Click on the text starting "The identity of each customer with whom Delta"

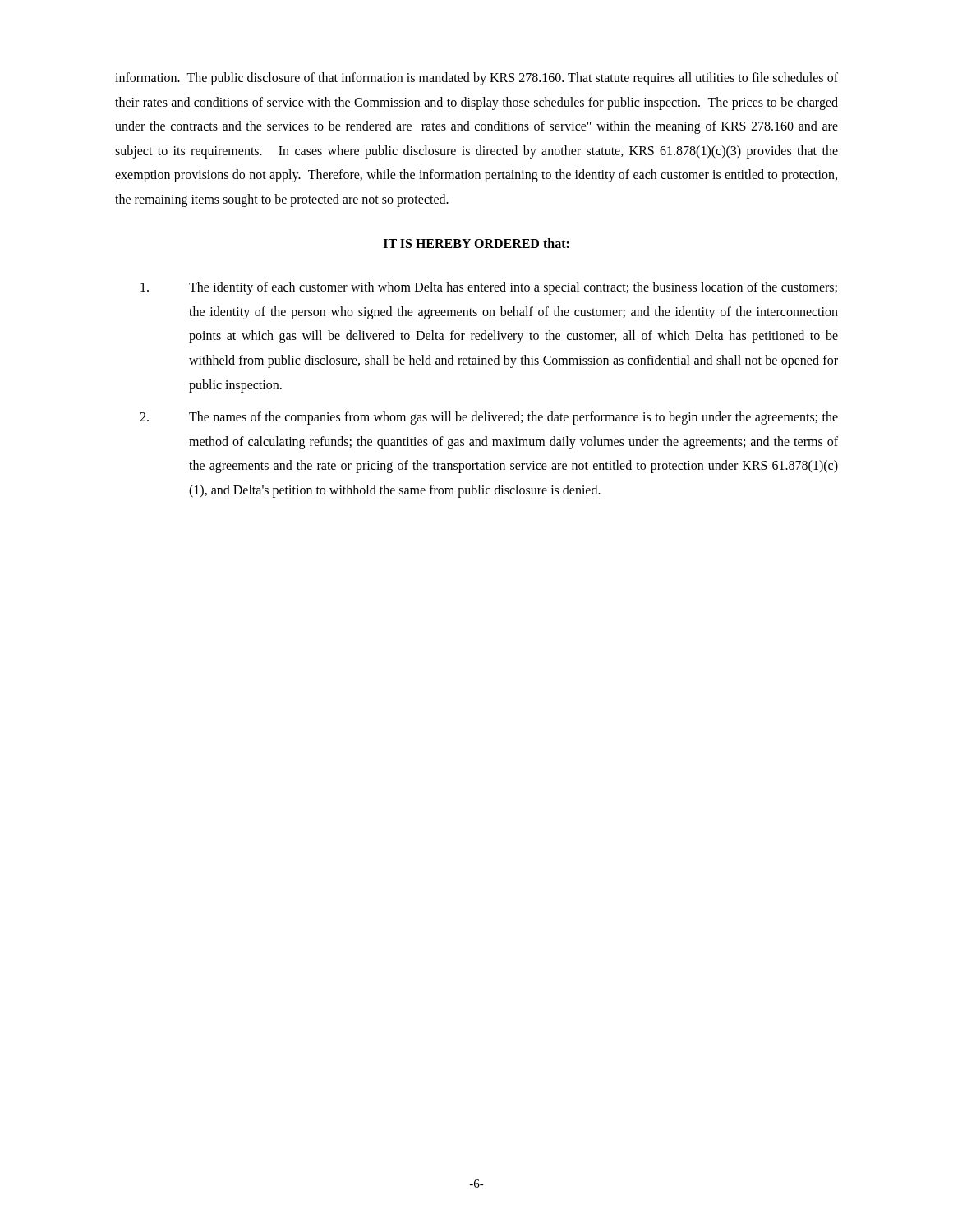click(476, 336)
